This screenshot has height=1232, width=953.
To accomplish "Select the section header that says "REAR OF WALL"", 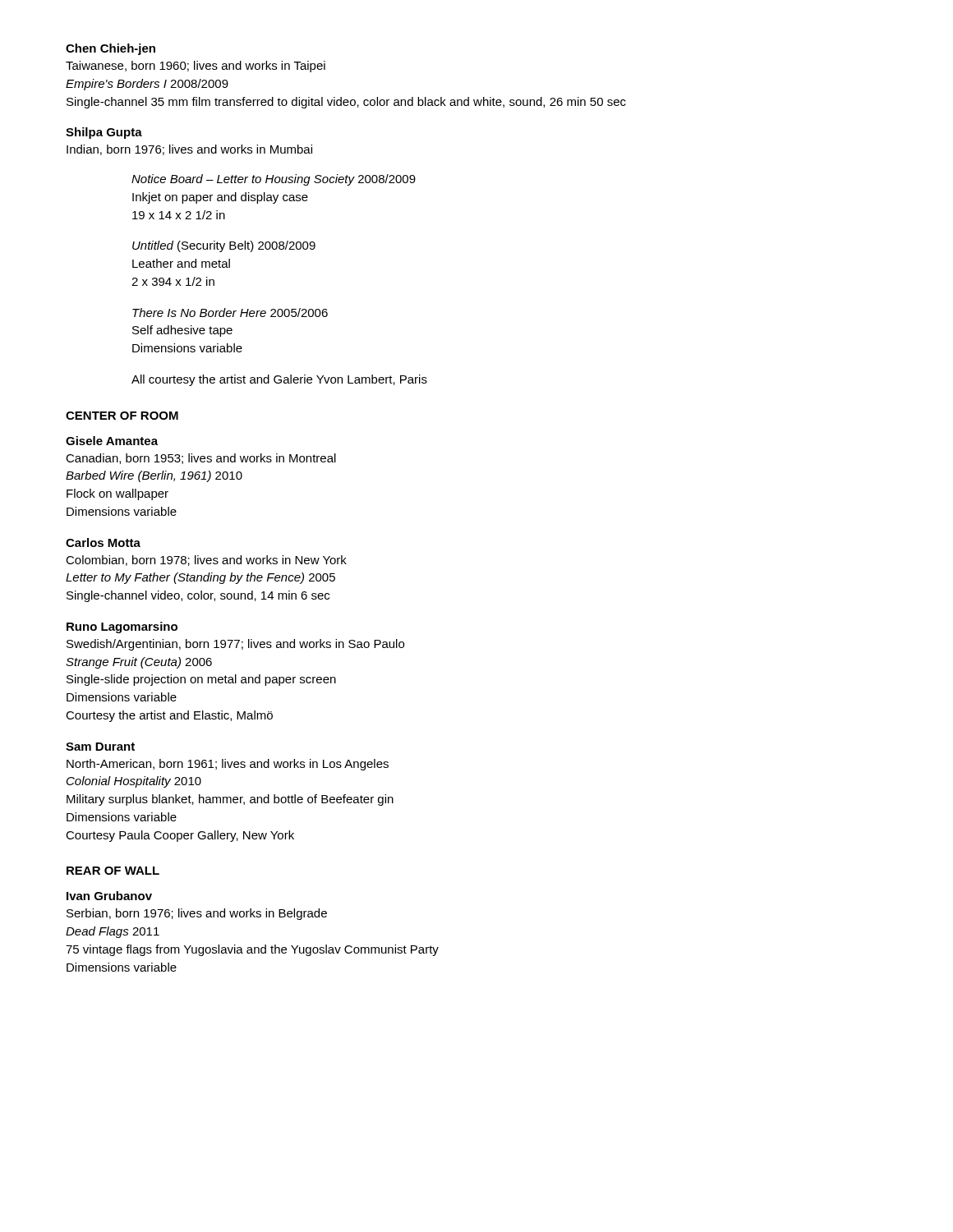I will click(113, 870).
